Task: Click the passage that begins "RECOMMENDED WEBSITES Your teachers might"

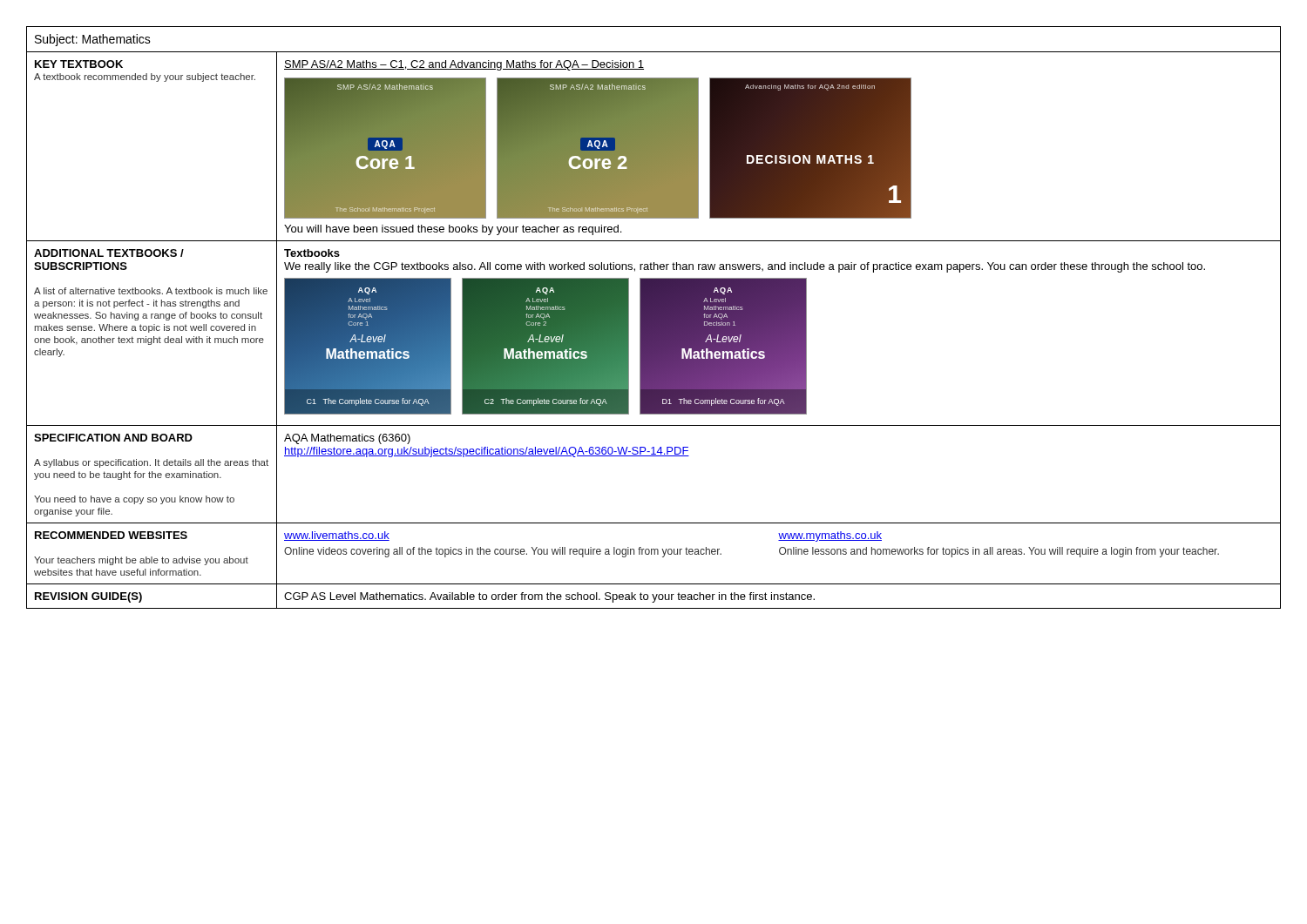Action: 141,553
